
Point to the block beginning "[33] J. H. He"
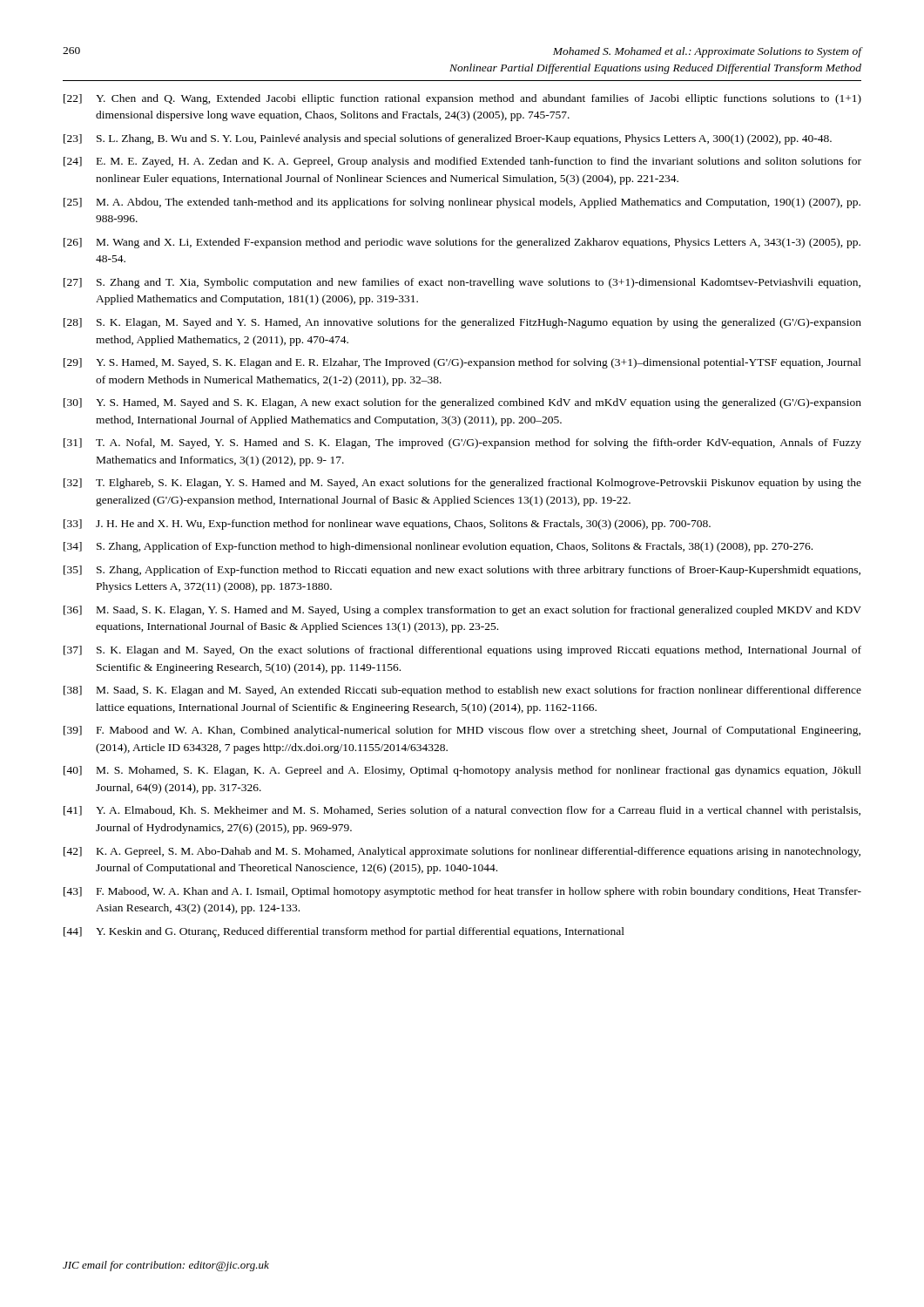point(462,523)
